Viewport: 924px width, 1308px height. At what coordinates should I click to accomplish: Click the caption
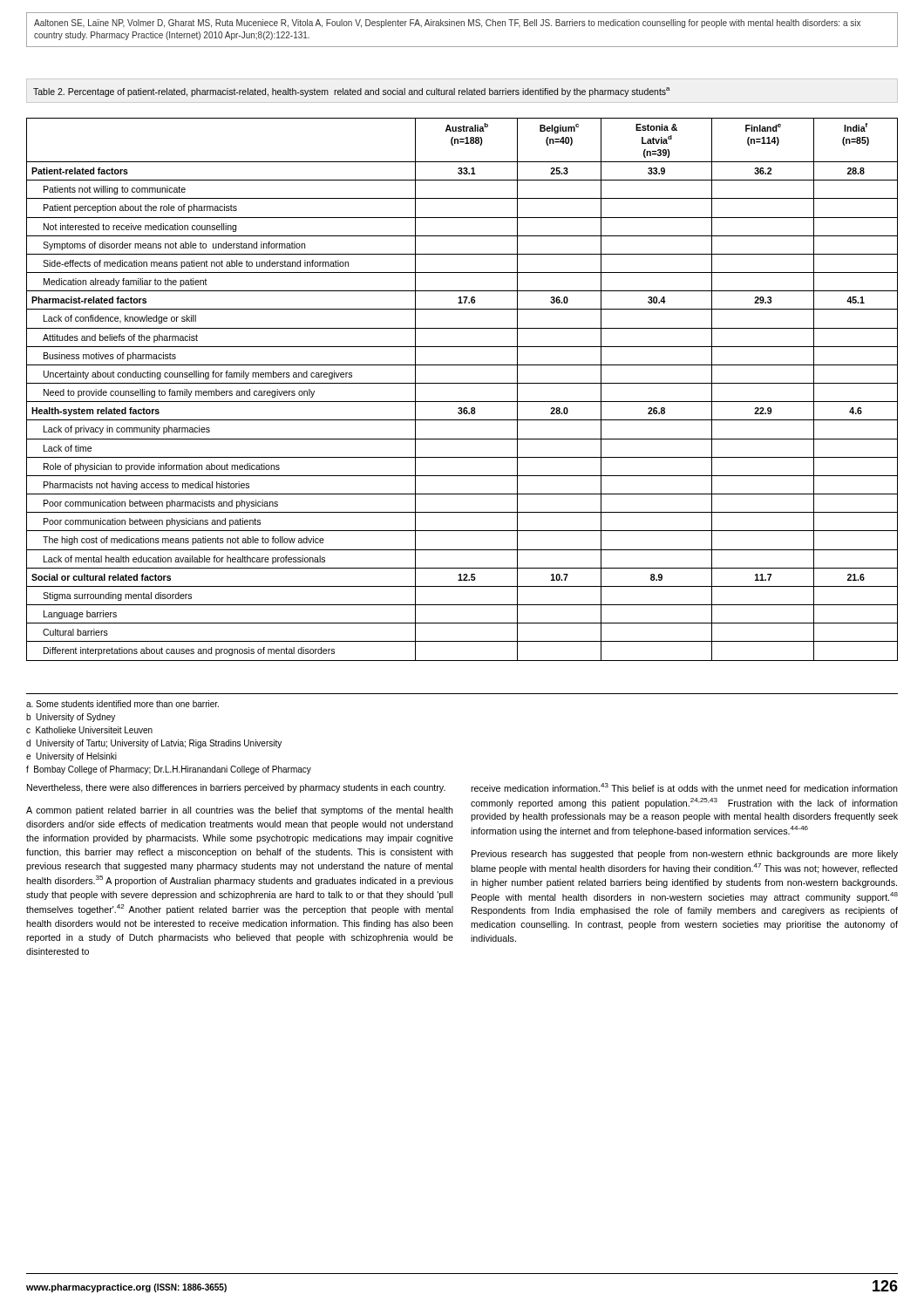point(351,91)
